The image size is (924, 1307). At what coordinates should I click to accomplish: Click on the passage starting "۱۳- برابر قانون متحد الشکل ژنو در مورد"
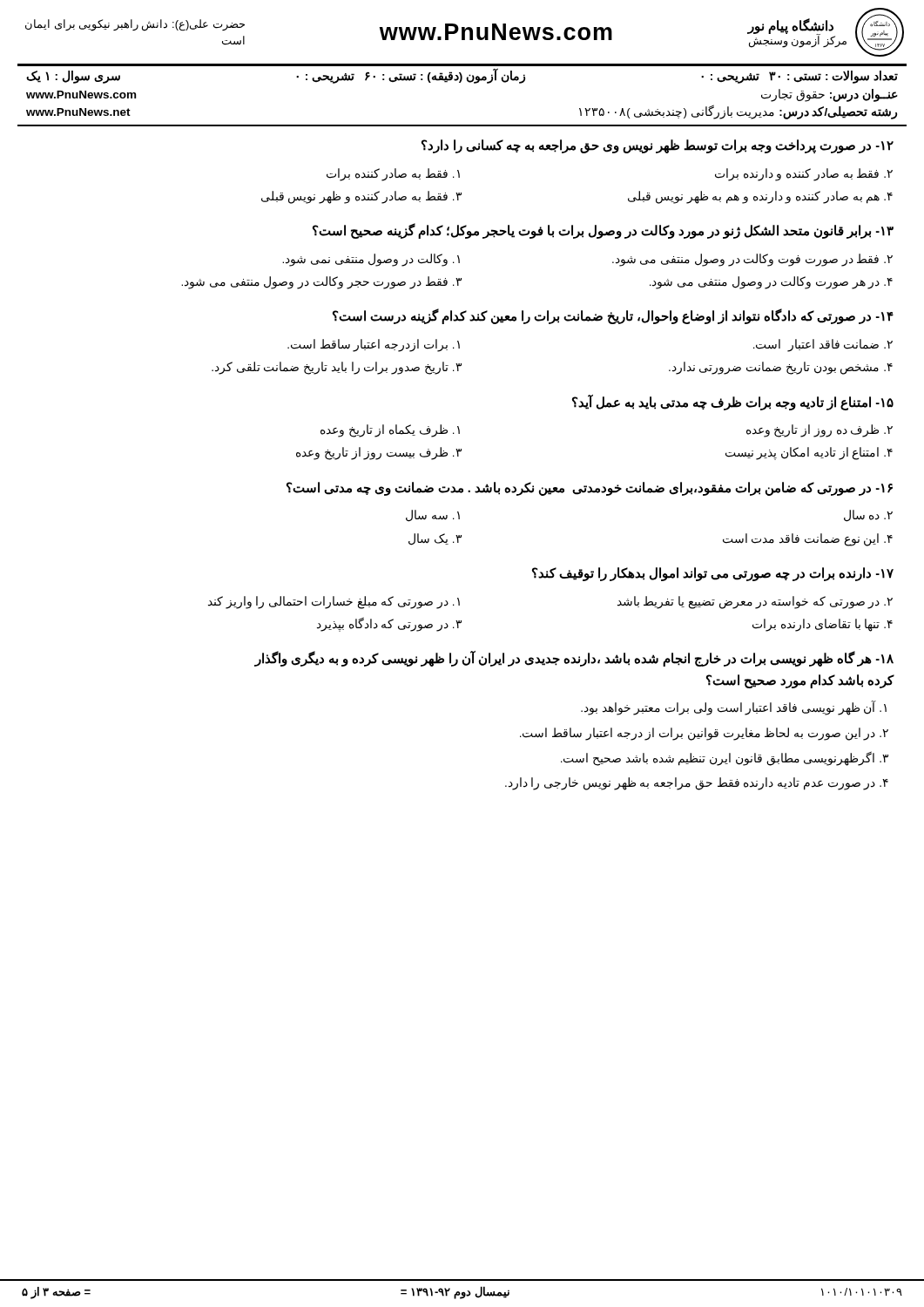(x=462, y=257)
